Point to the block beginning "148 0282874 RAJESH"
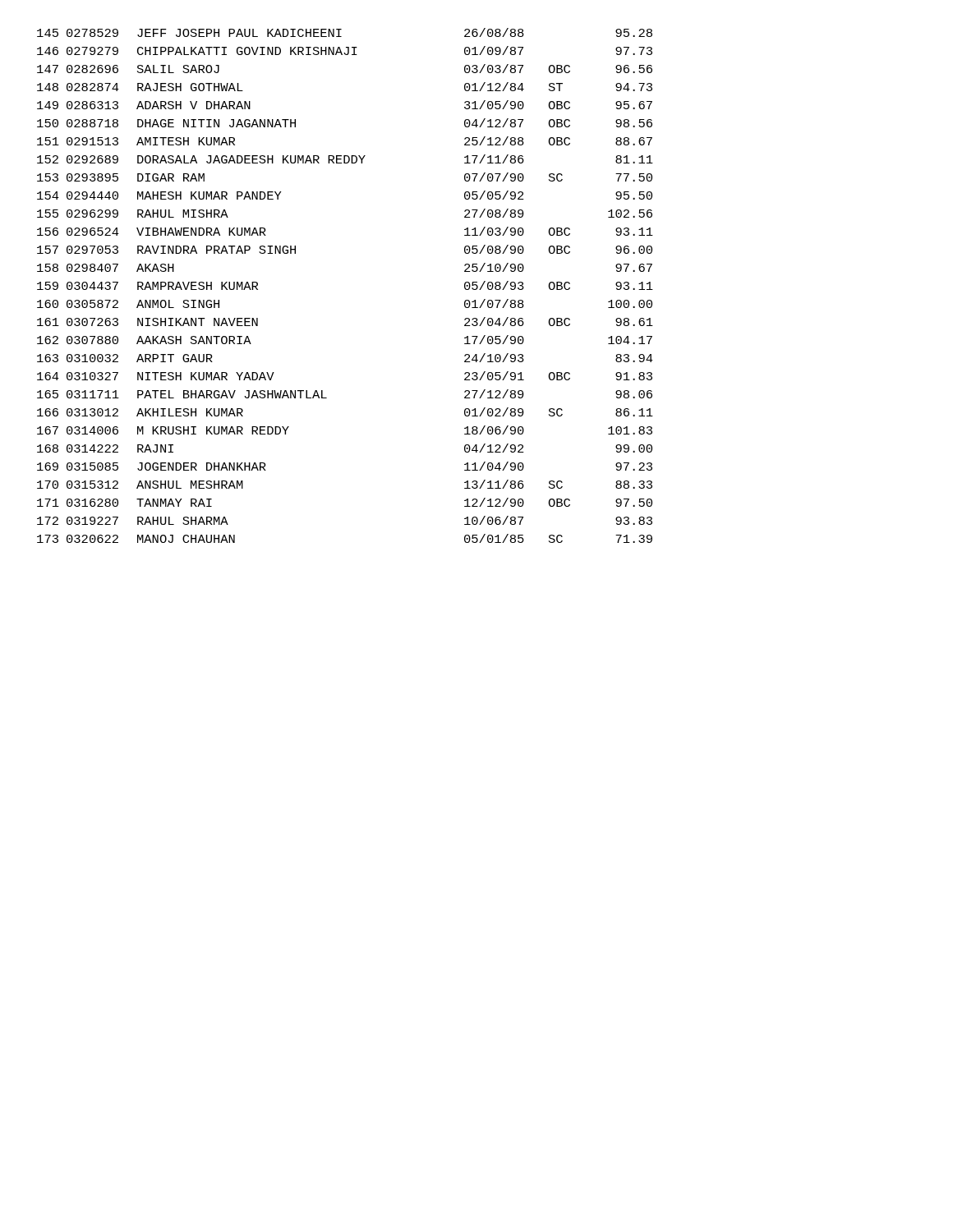This screenshot has width=953, height=1232. (x=78, y=87)
